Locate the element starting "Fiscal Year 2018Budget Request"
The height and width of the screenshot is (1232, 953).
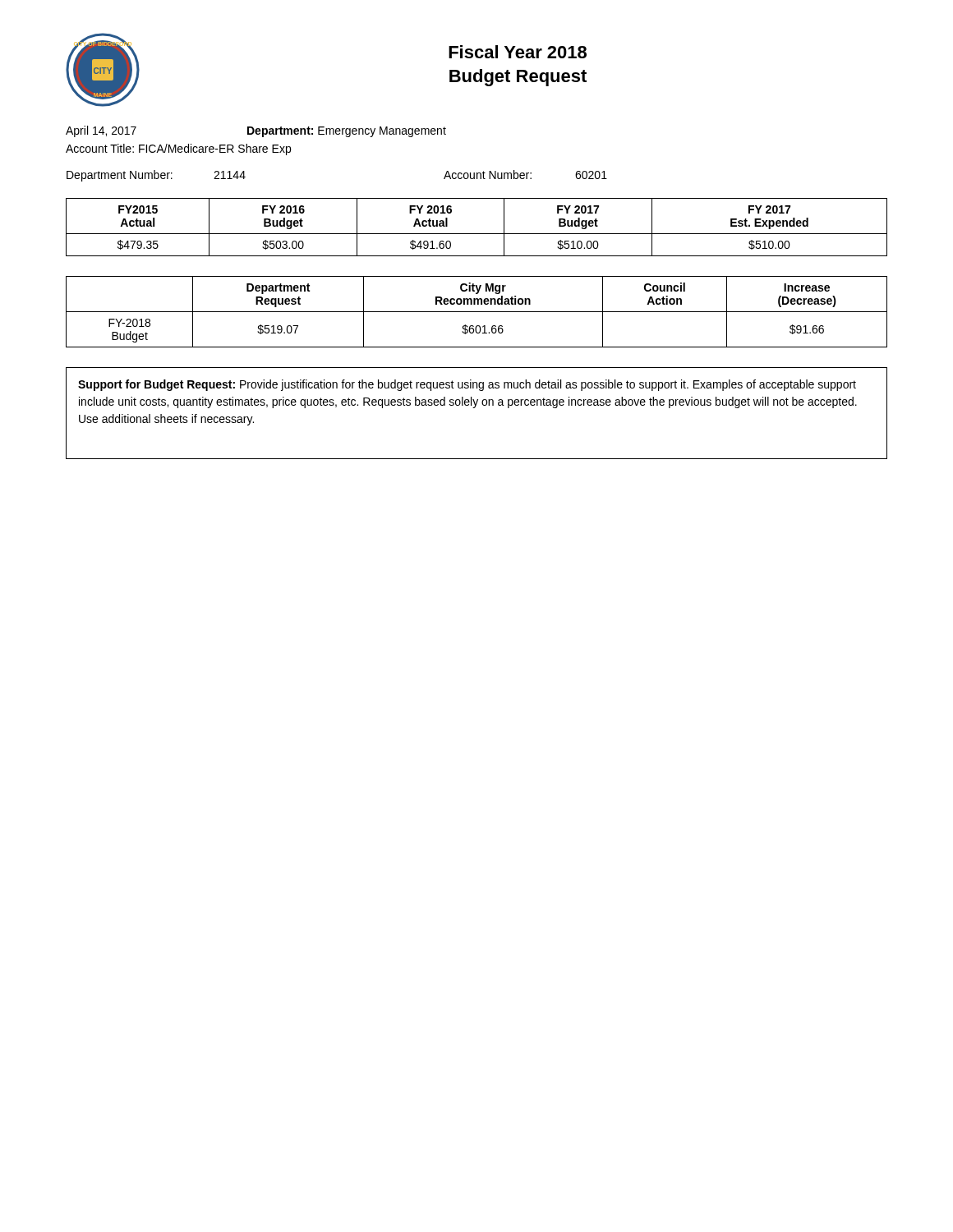[518, 65]
